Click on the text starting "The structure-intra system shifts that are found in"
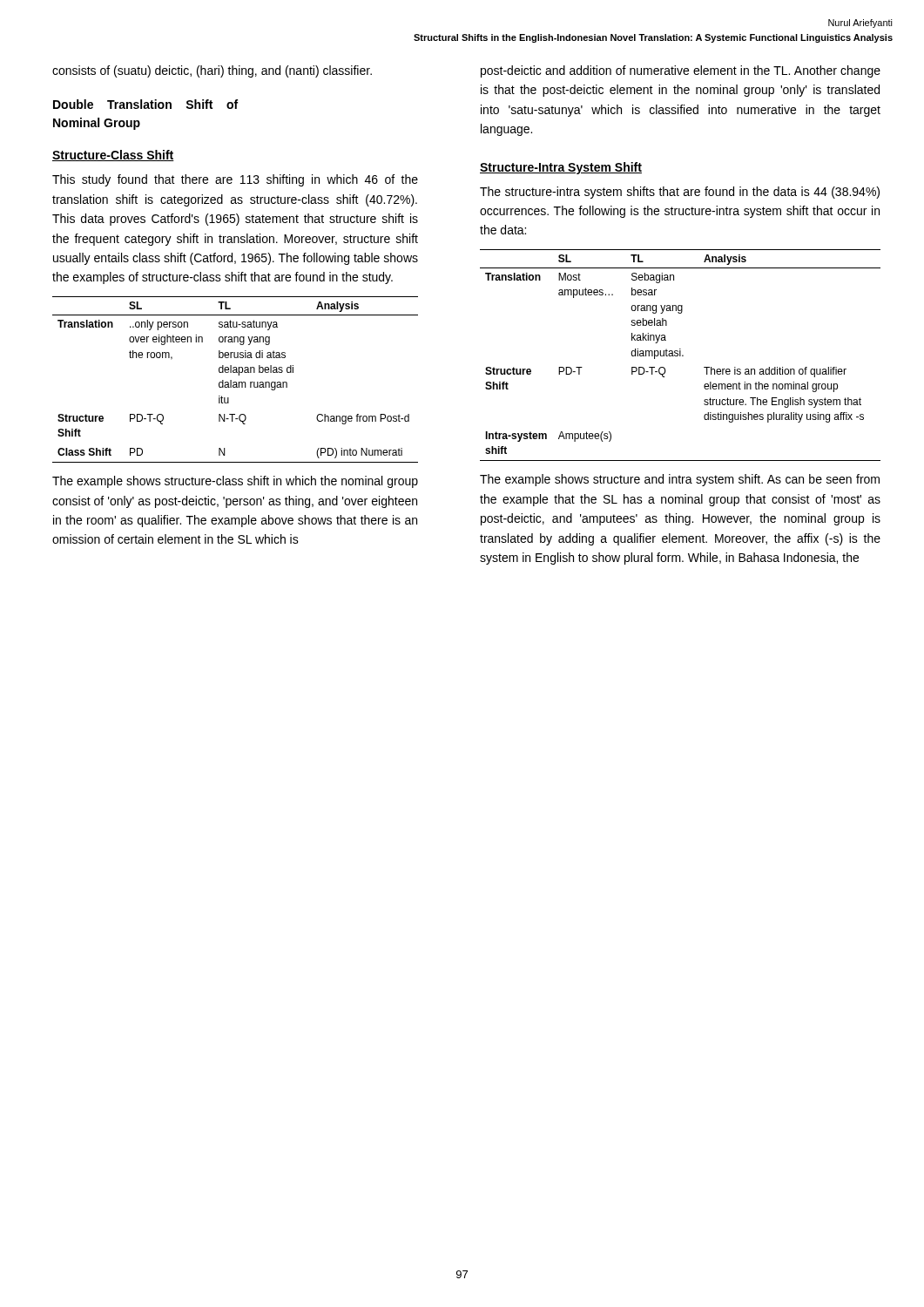 680,211
